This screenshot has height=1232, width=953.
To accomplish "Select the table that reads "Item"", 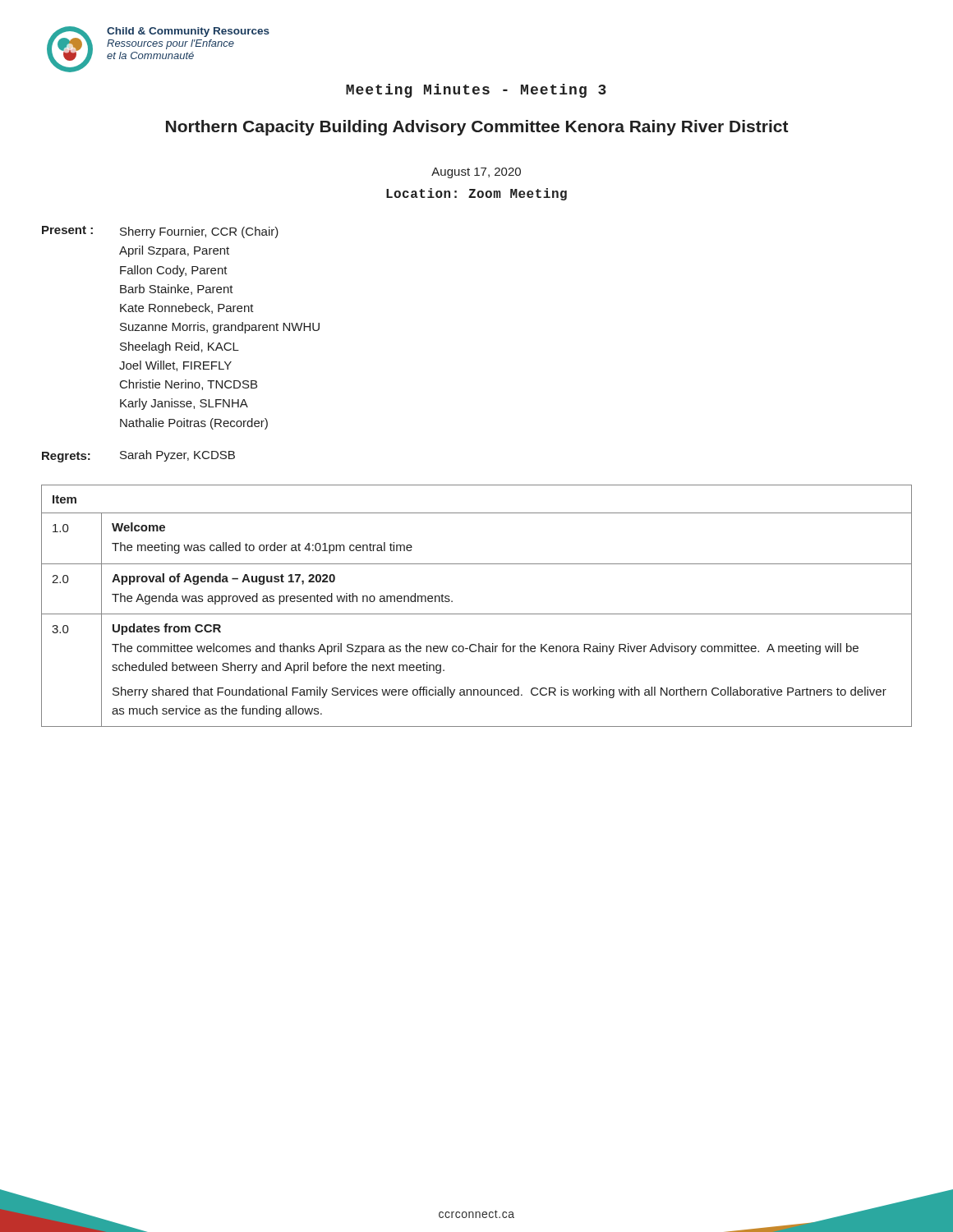I will pyautogui.click(x=476, y=606).
